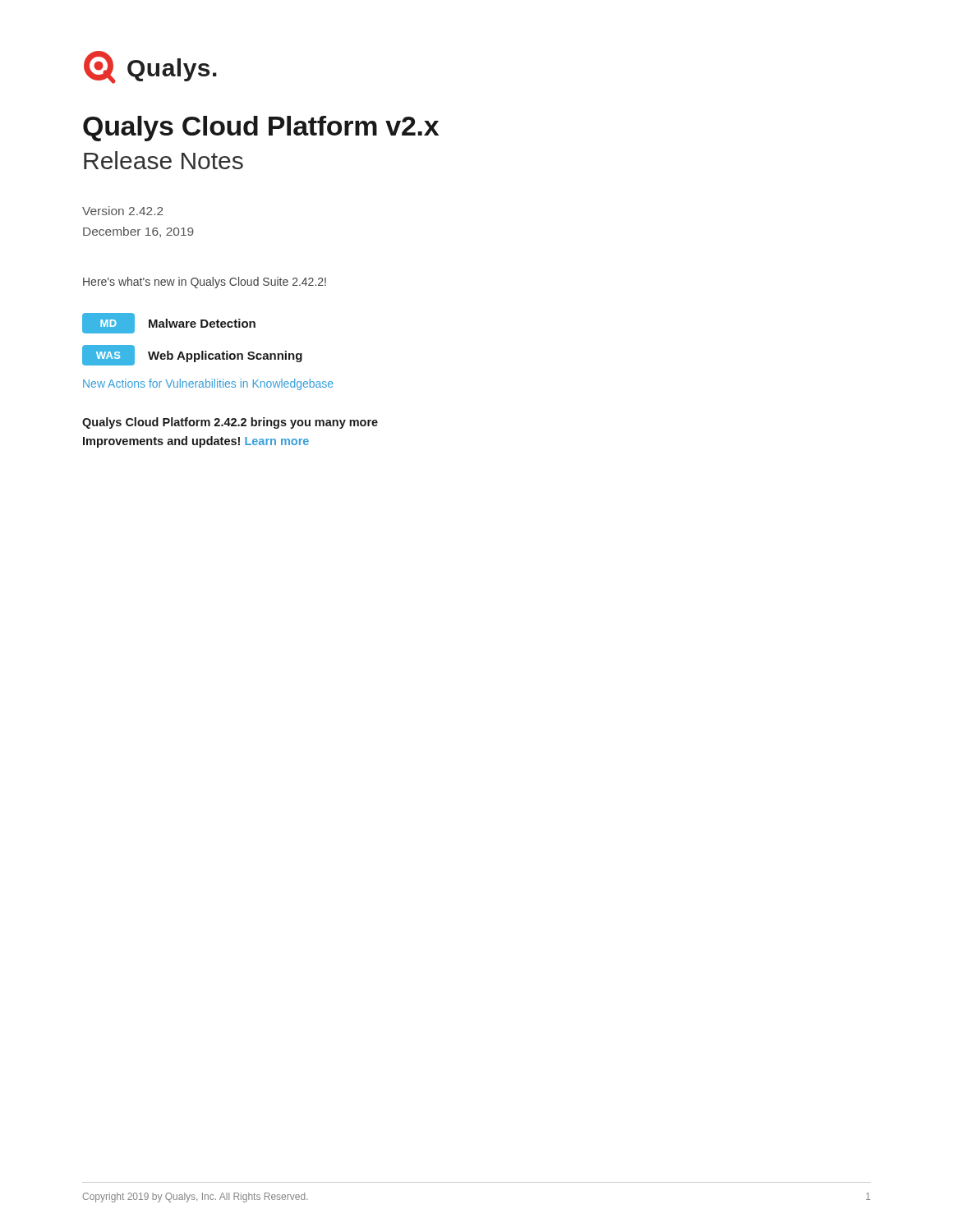The width and height of the screenshot is (953, 1232).
Task: Locate the text "WAS Web Application Scanning"
Action: (192, 355)
